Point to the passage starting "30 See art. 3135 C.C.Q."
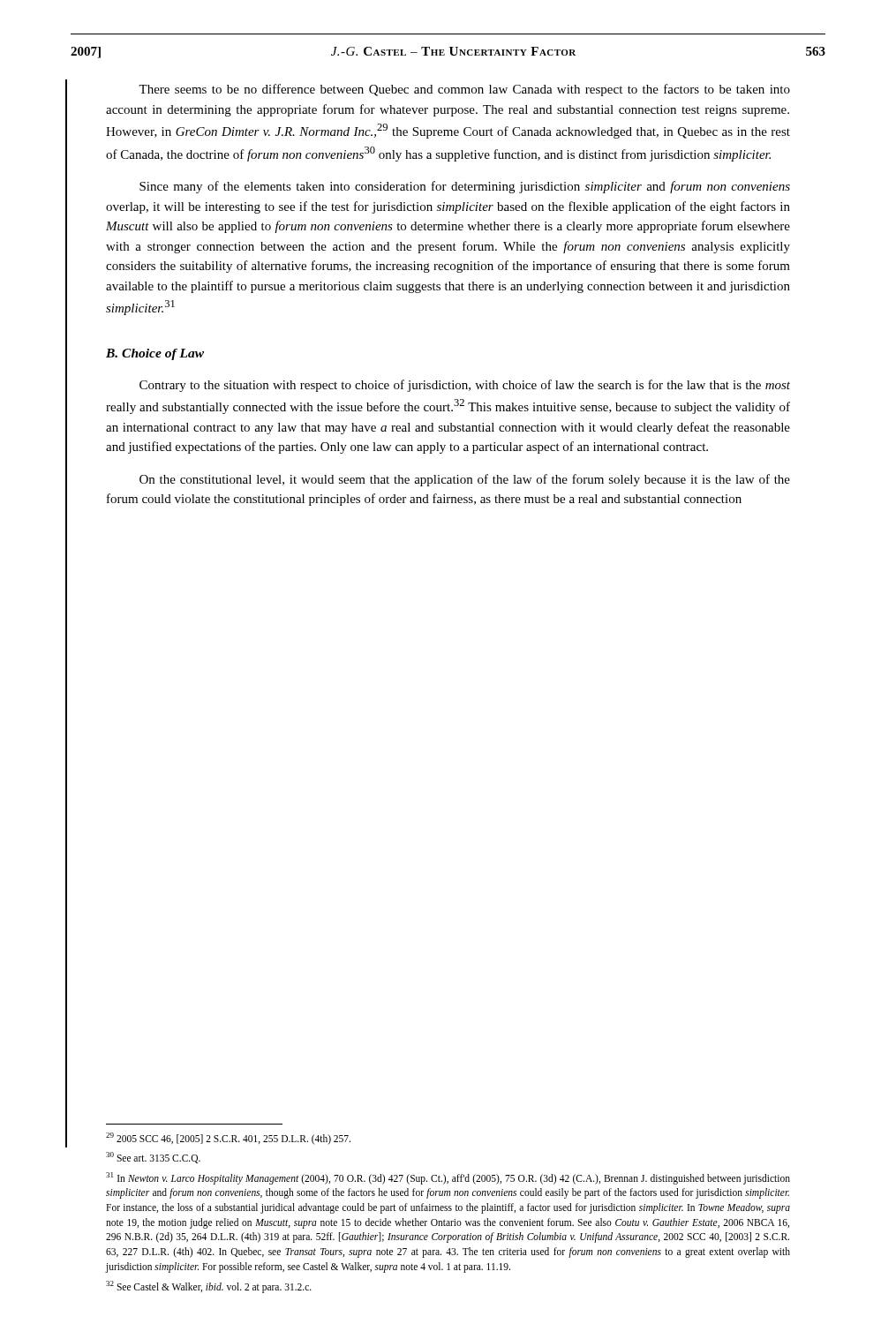The height and width of the screenshot is (1324, 896). (153, 1157)
